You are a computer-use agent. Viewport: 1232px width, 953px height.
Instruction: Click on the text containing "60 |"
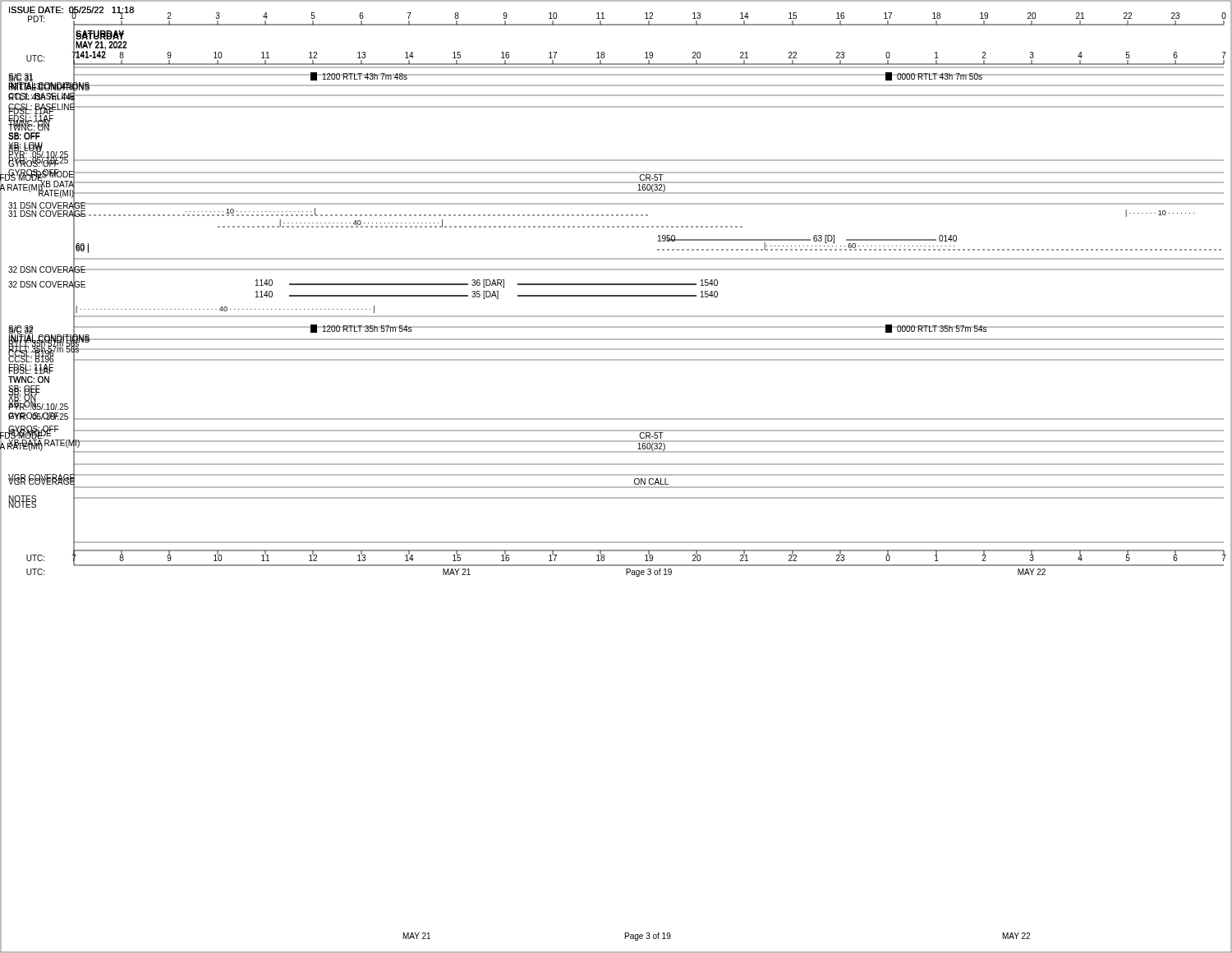click(x=82, y=247)
